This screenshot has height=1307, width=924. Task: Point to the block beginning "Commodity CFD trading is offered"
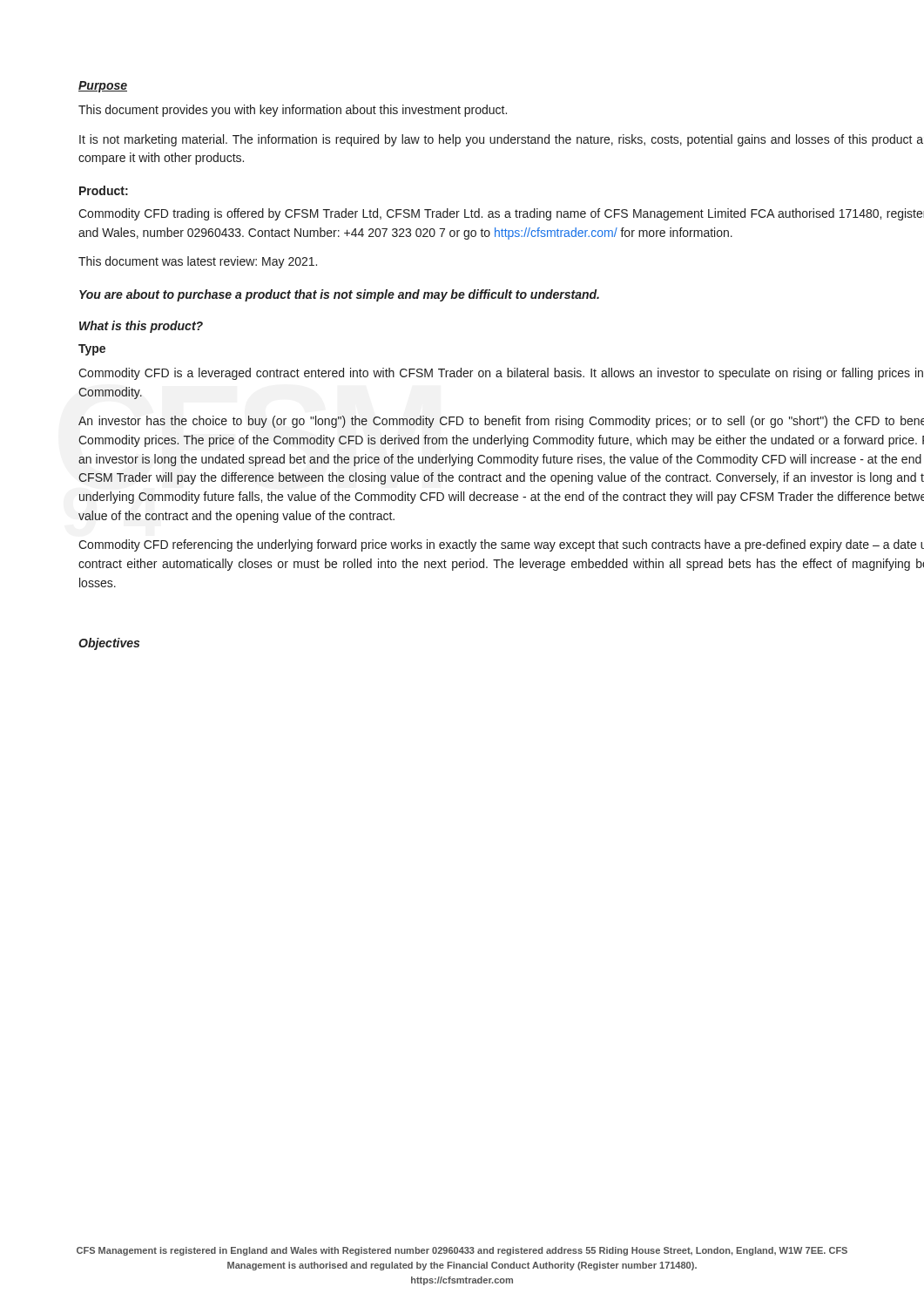point(501,223)
